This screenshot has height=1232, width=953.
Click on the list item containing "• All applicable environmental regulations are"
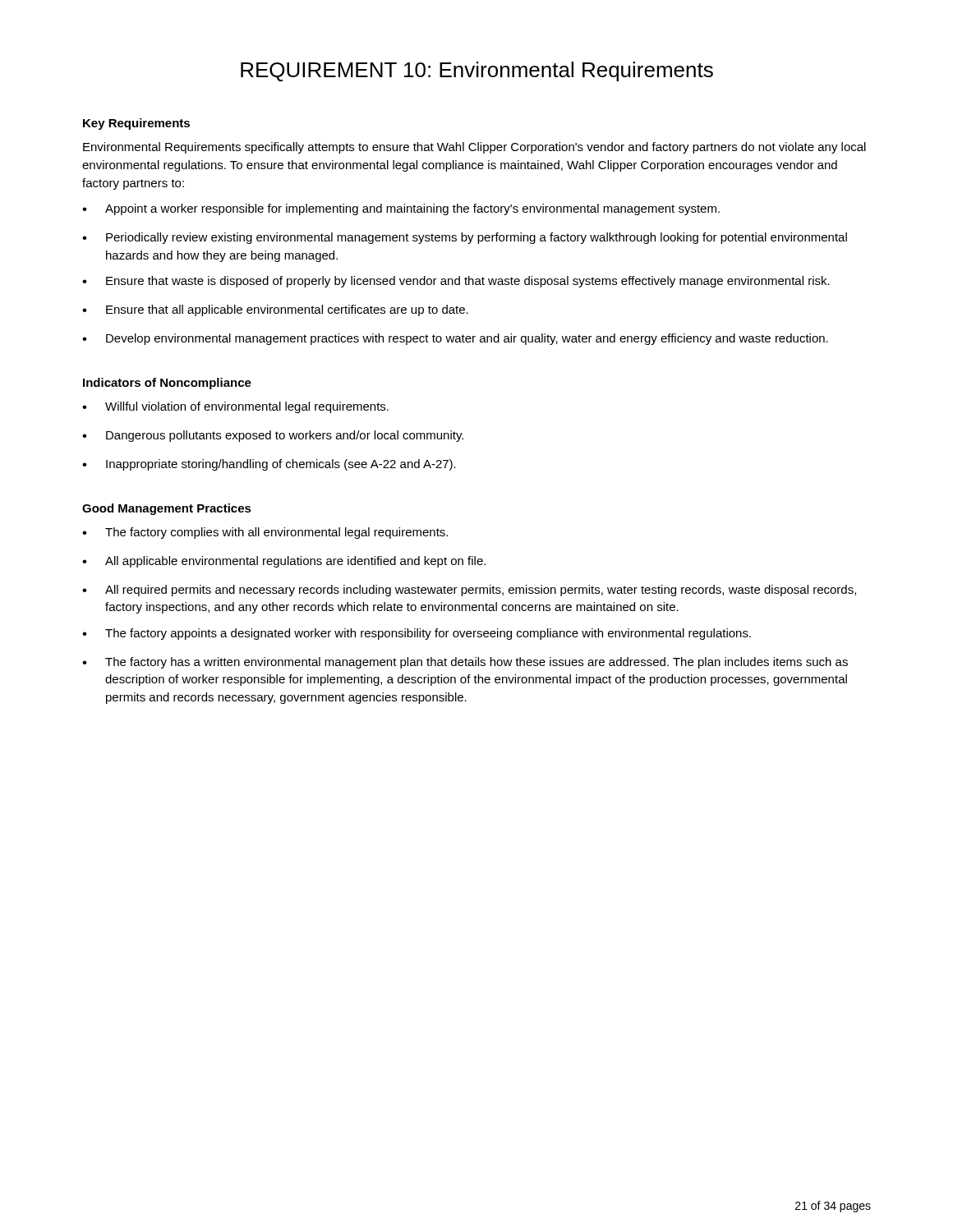476,562
